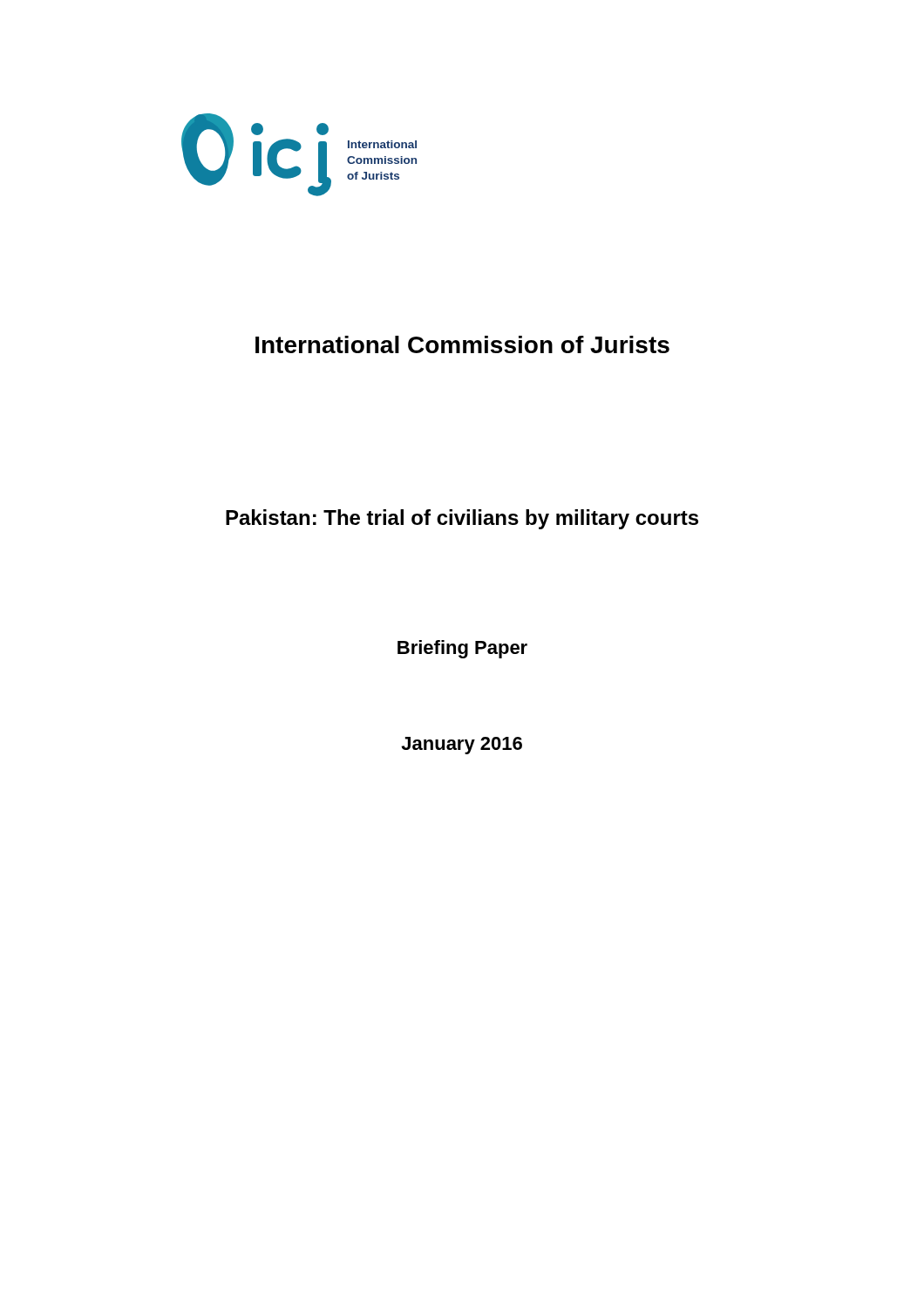Locate the logo
The image size is (924, 1308).
(x=331, y=157)
